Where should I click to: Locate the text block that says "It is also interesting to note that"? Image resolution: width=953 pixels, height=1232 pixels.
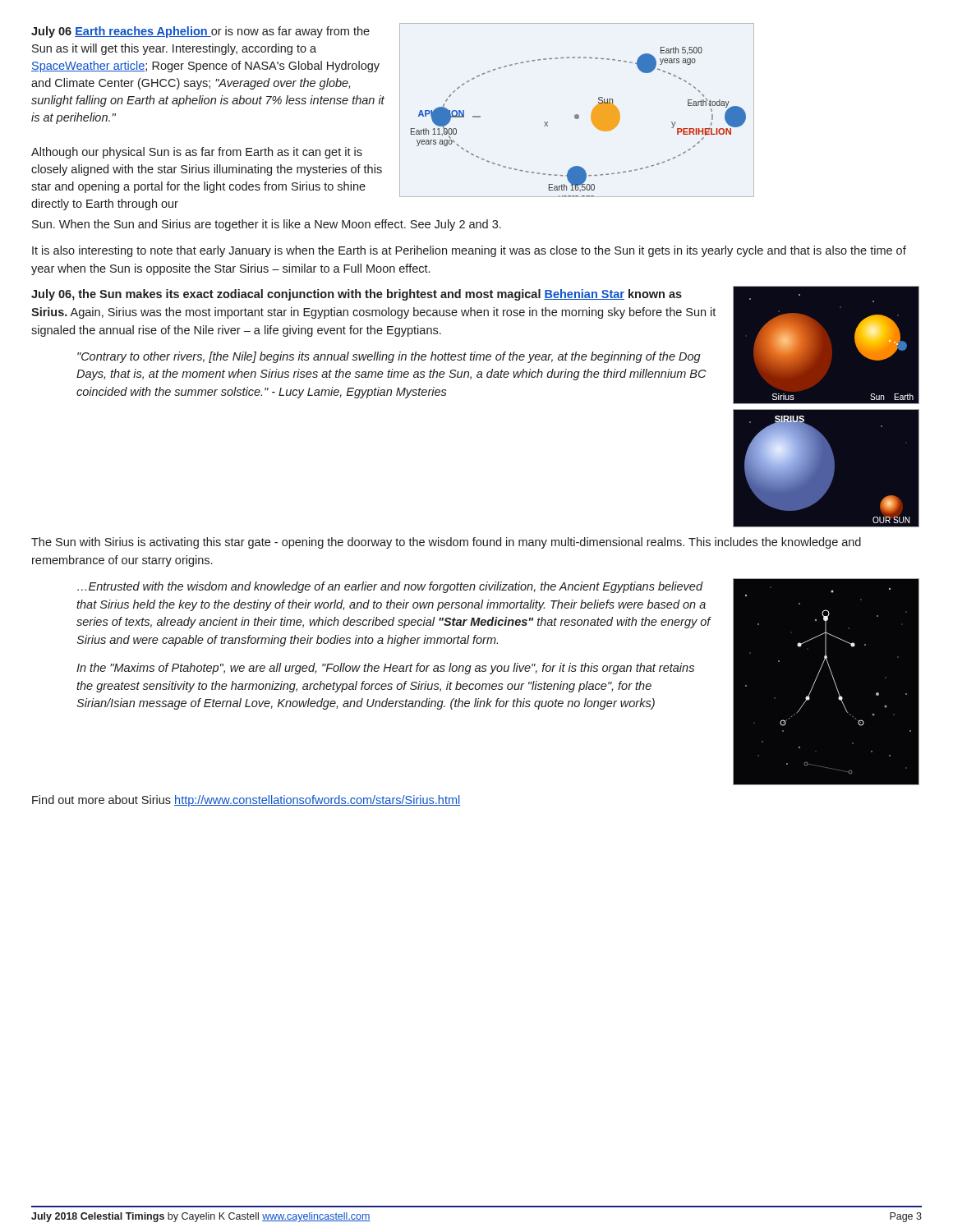pos(469,259)
